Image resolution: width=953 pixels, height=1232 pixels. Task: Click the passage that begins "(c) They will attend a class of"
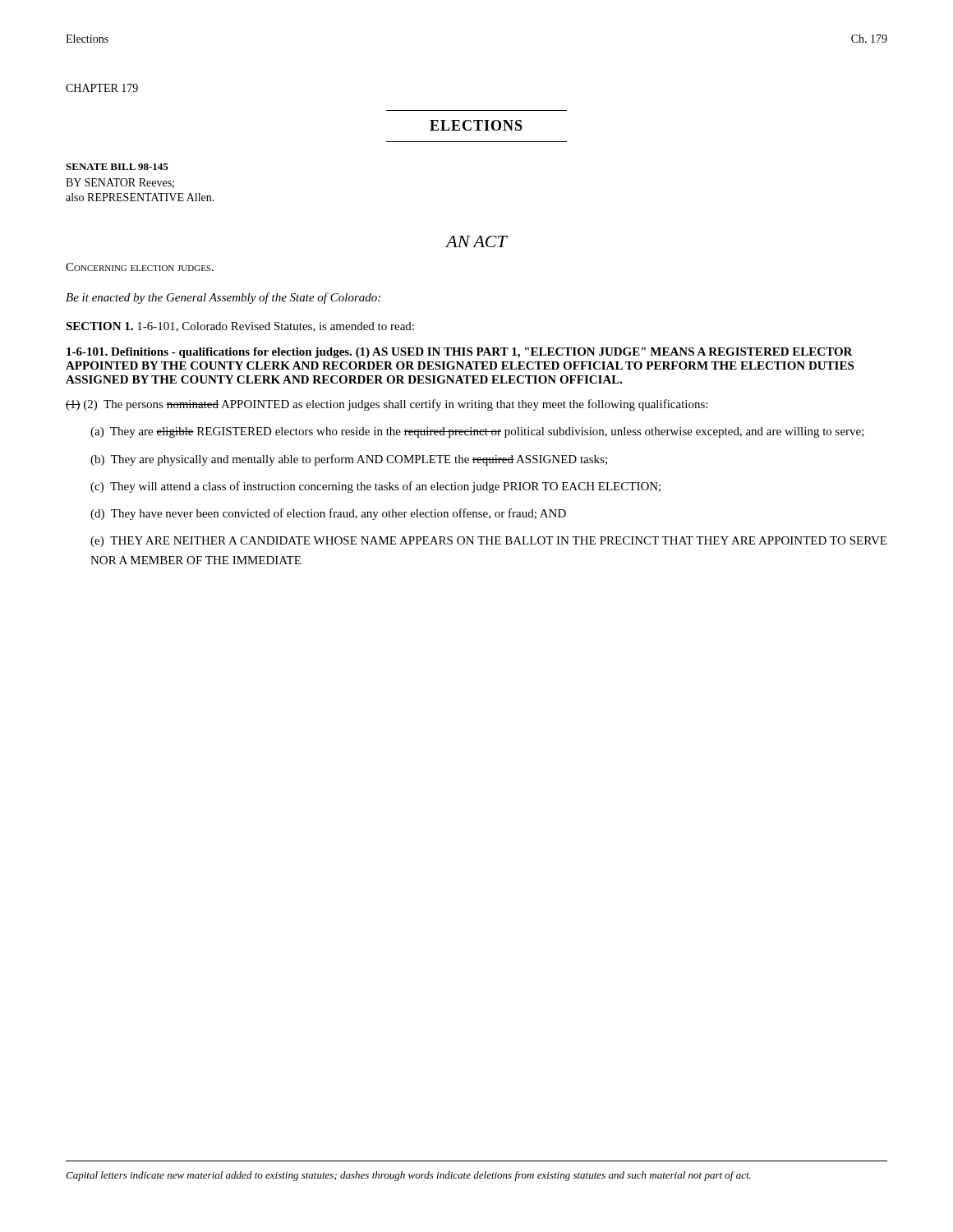(376, 486)
